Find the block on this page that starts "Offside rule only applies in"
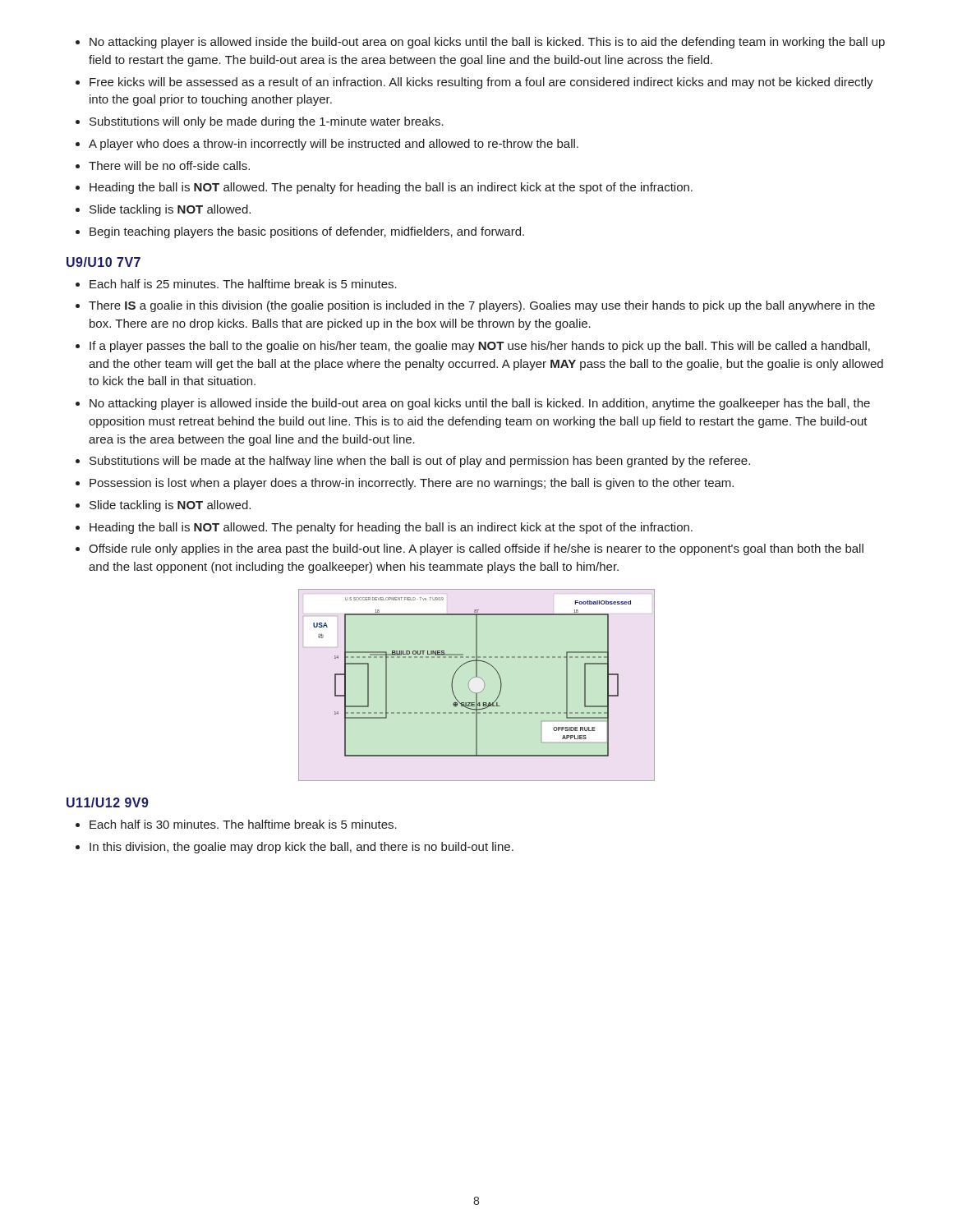The height and width of the screenshot is (1232, 953). pyautogui.click(x=476, y=557)
